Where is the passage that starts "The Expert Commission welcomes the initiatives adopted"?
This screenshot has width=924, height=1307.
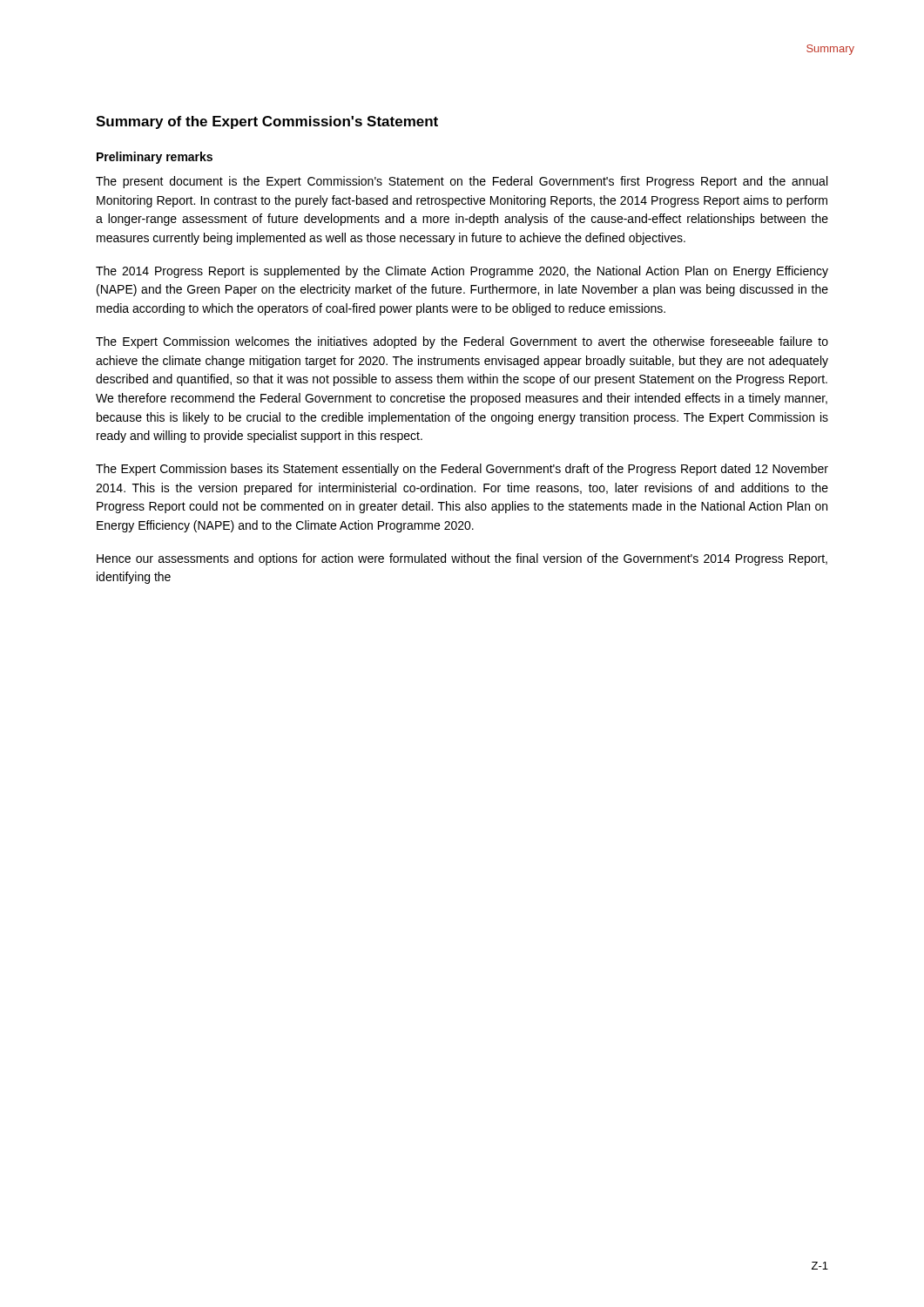coord(462,389)
